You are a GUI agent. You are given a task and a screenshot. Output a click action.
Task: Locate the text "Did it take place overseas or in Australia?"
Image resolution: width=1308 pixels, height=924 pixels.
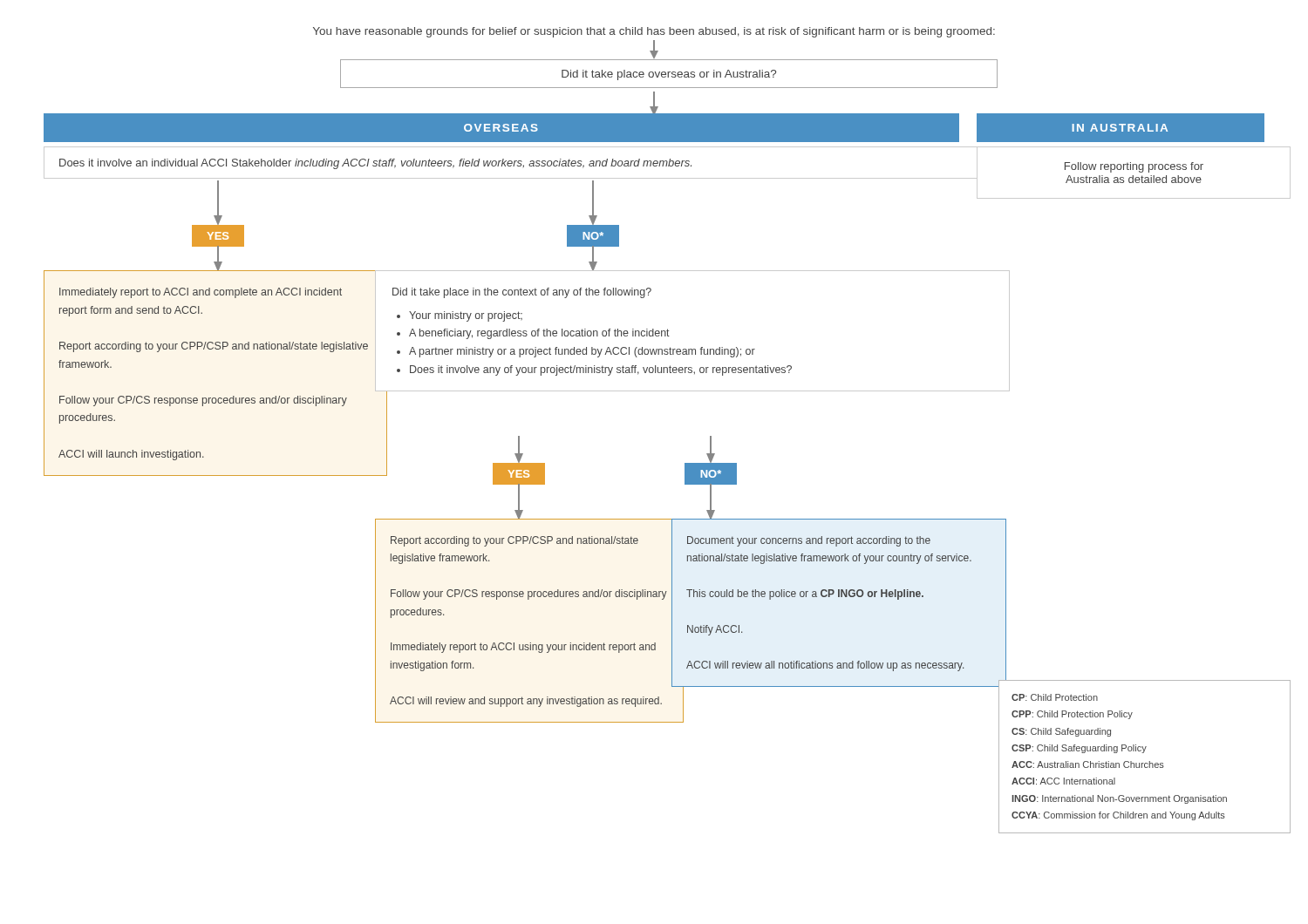tap(669, 74)
